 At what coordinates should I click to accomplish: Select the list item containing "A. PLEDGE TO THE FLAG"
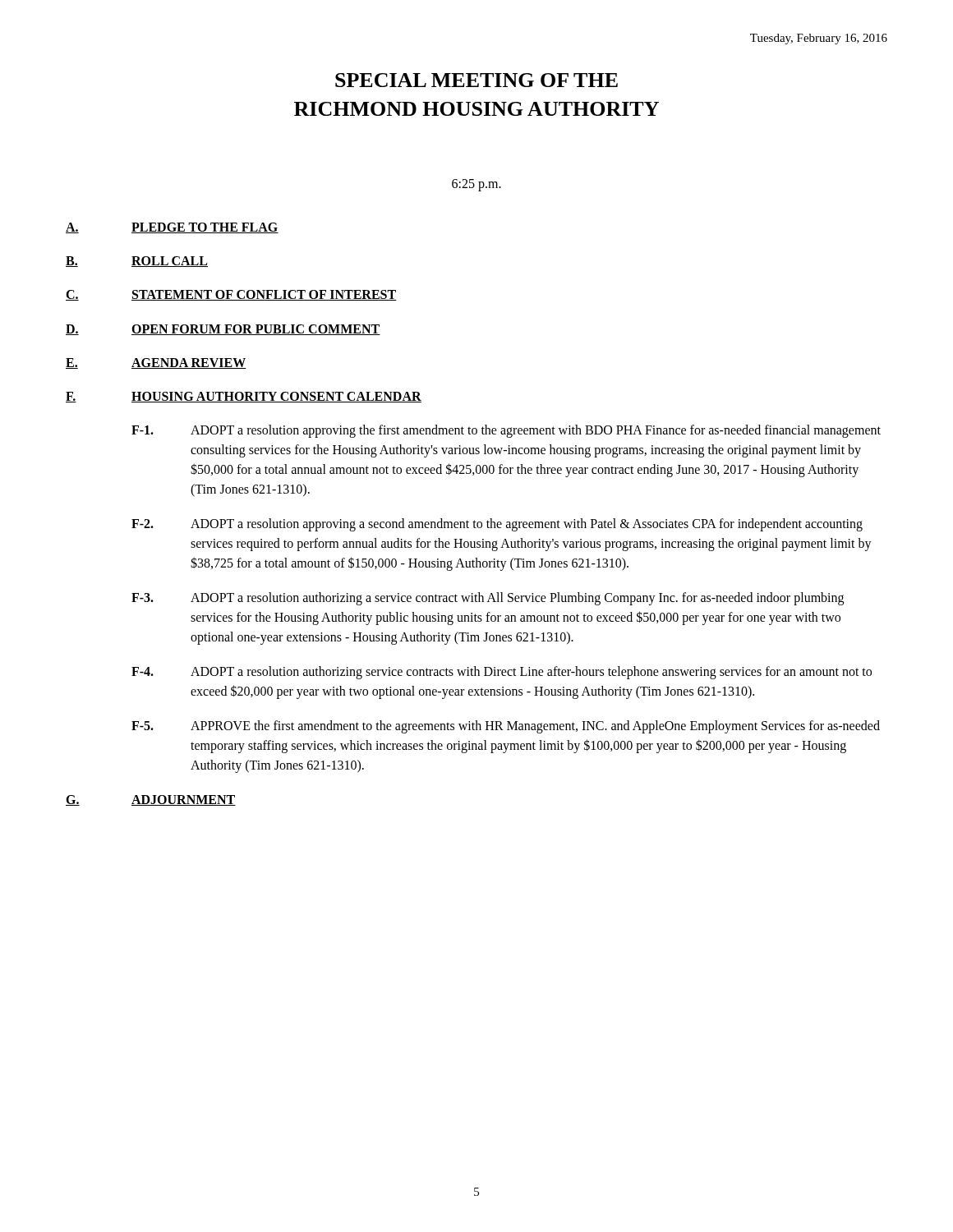click(172, 227)
